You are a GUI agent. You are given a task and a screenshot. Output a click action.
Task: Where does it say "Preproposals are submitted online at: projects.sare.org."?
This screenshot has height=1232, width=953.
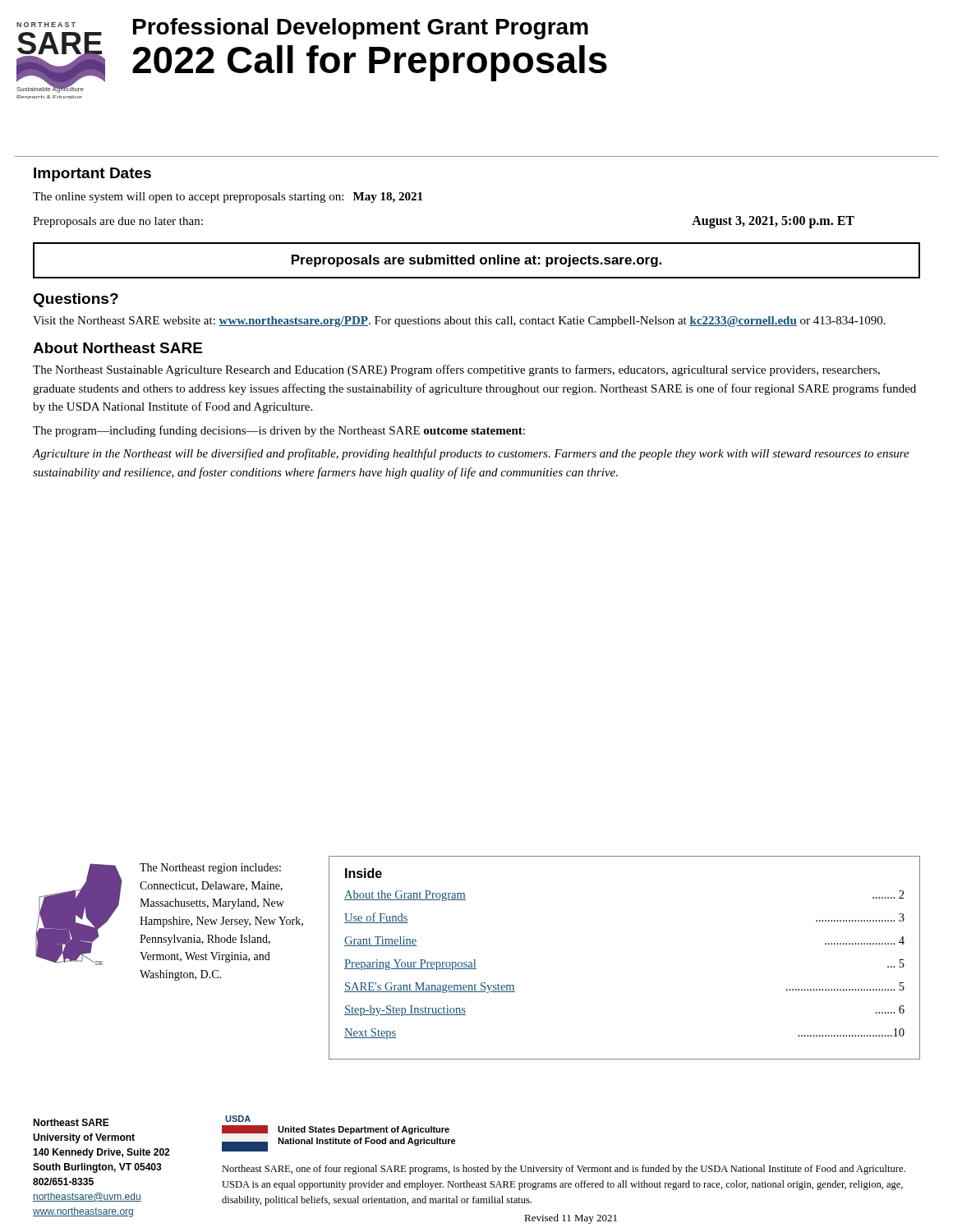point(476,260)
